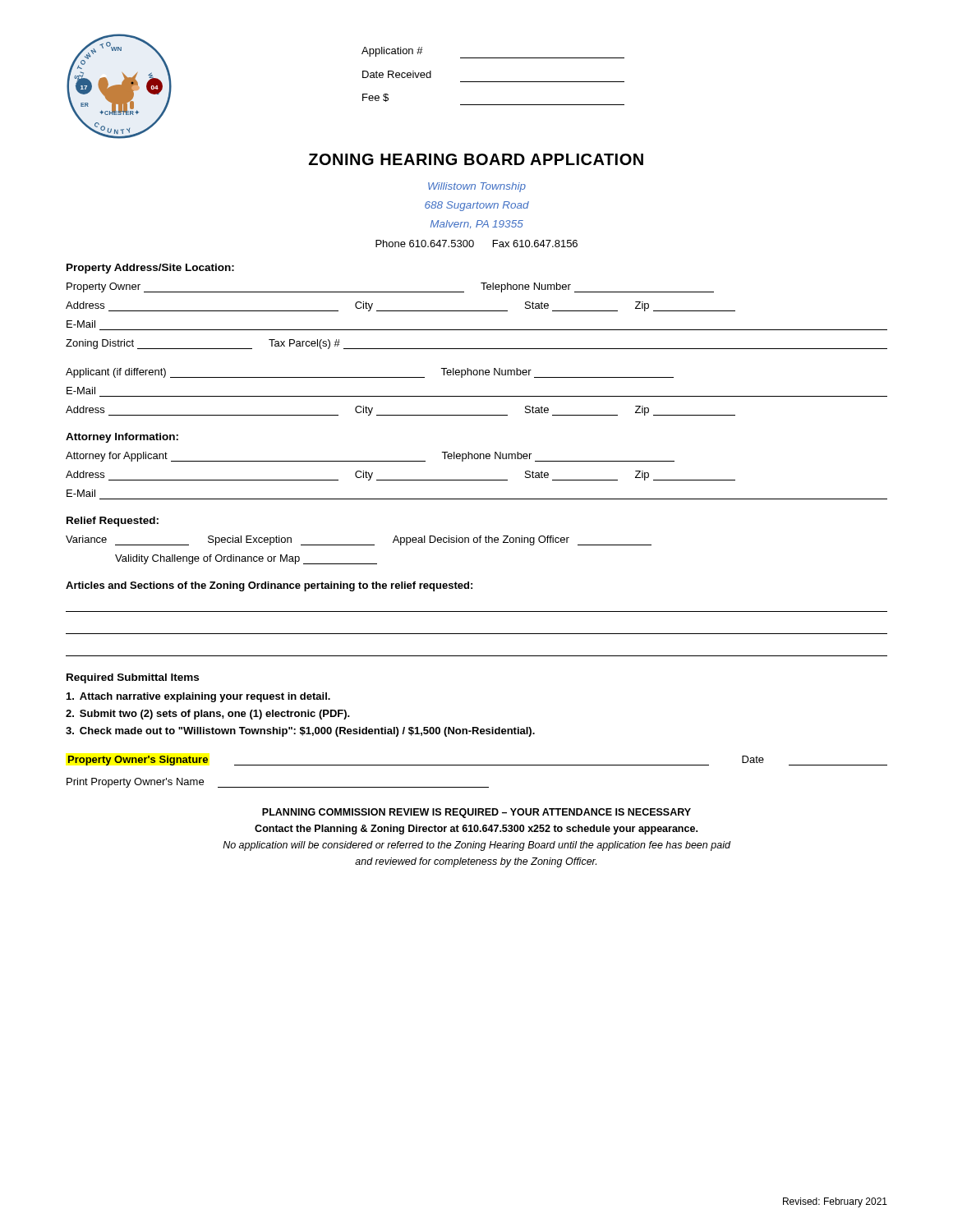
Task: Find the text block starting "Attorney for Applicant Telephone Number Address City State"
Action: point(476,473)
